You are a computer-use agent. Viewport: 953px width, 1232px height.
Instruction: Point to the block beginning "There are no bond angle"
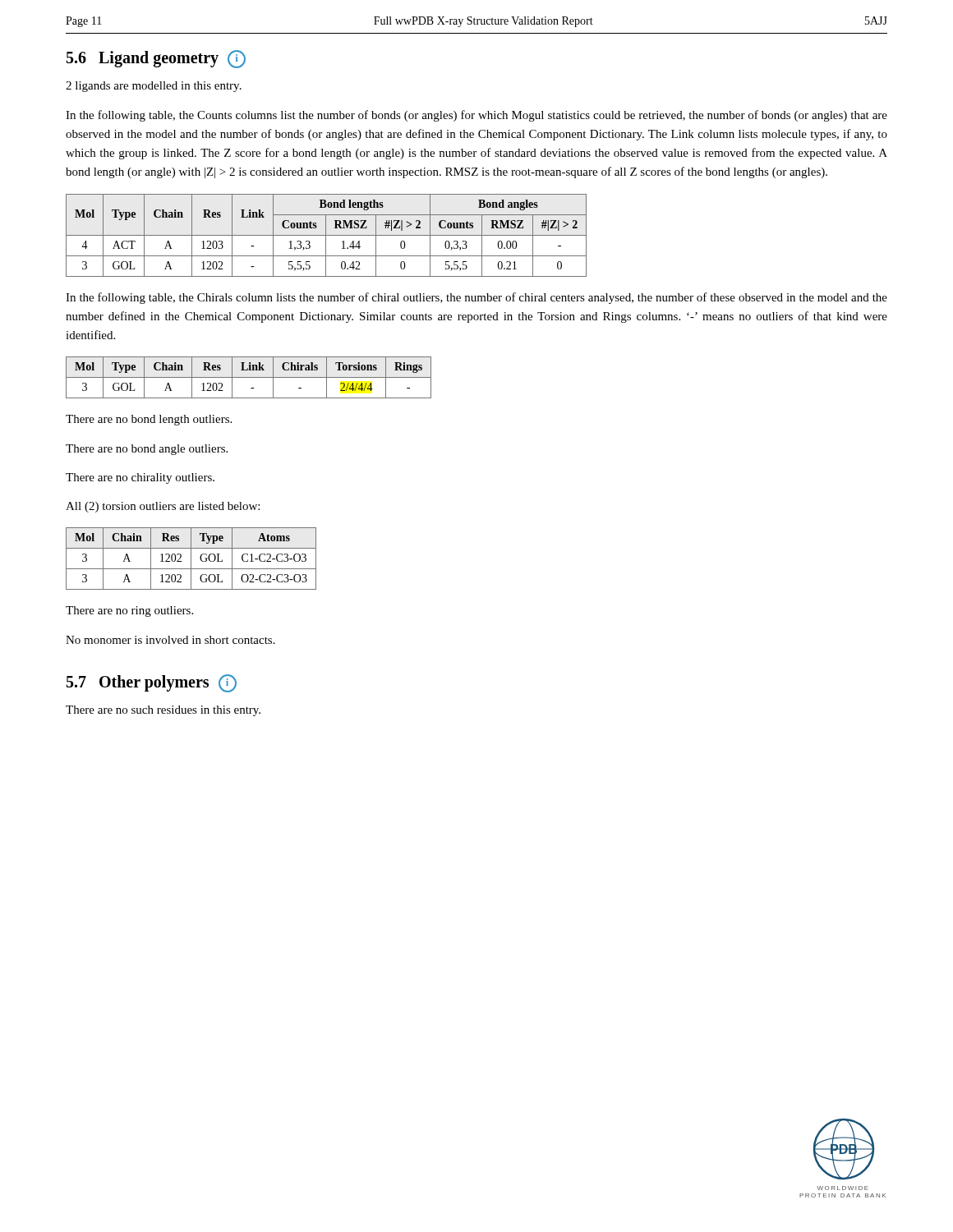point(147,450)
